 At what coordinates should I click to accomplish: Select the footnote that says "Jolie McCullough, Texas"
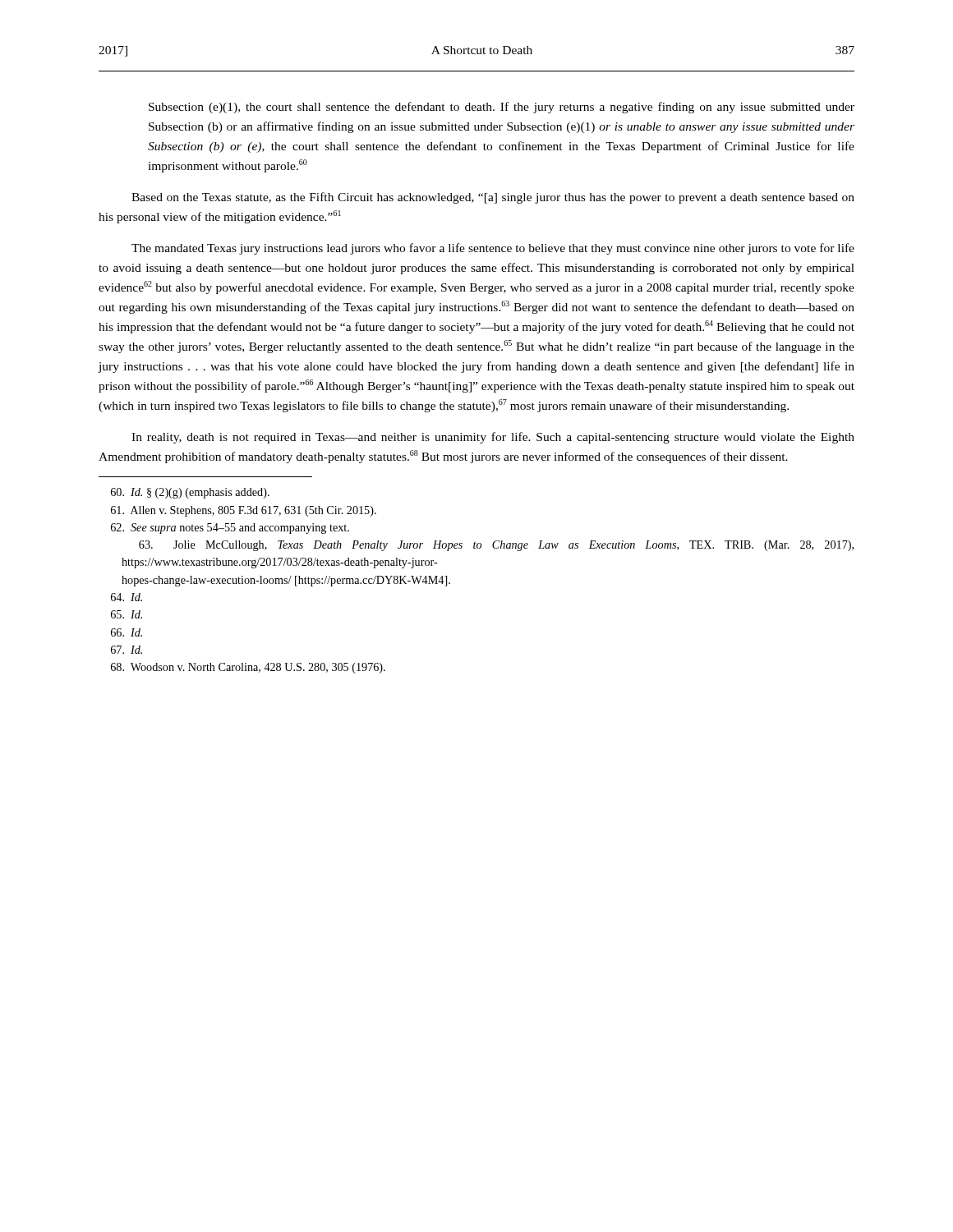pyautogui.click(x=496, y=546)
